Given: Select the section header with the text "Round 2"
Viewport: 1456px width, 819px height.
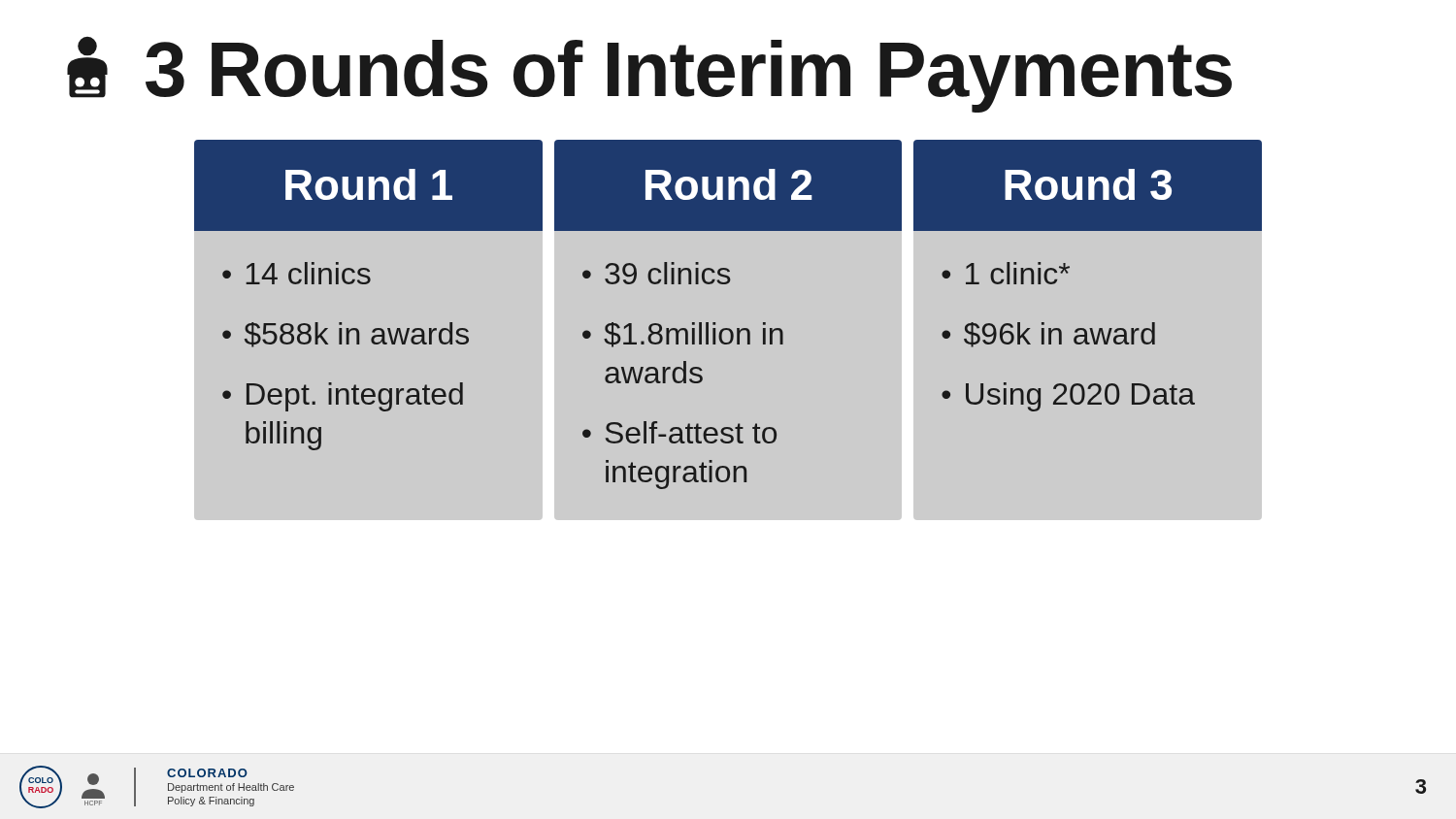Looking at the screenshot, I should 728,185.
